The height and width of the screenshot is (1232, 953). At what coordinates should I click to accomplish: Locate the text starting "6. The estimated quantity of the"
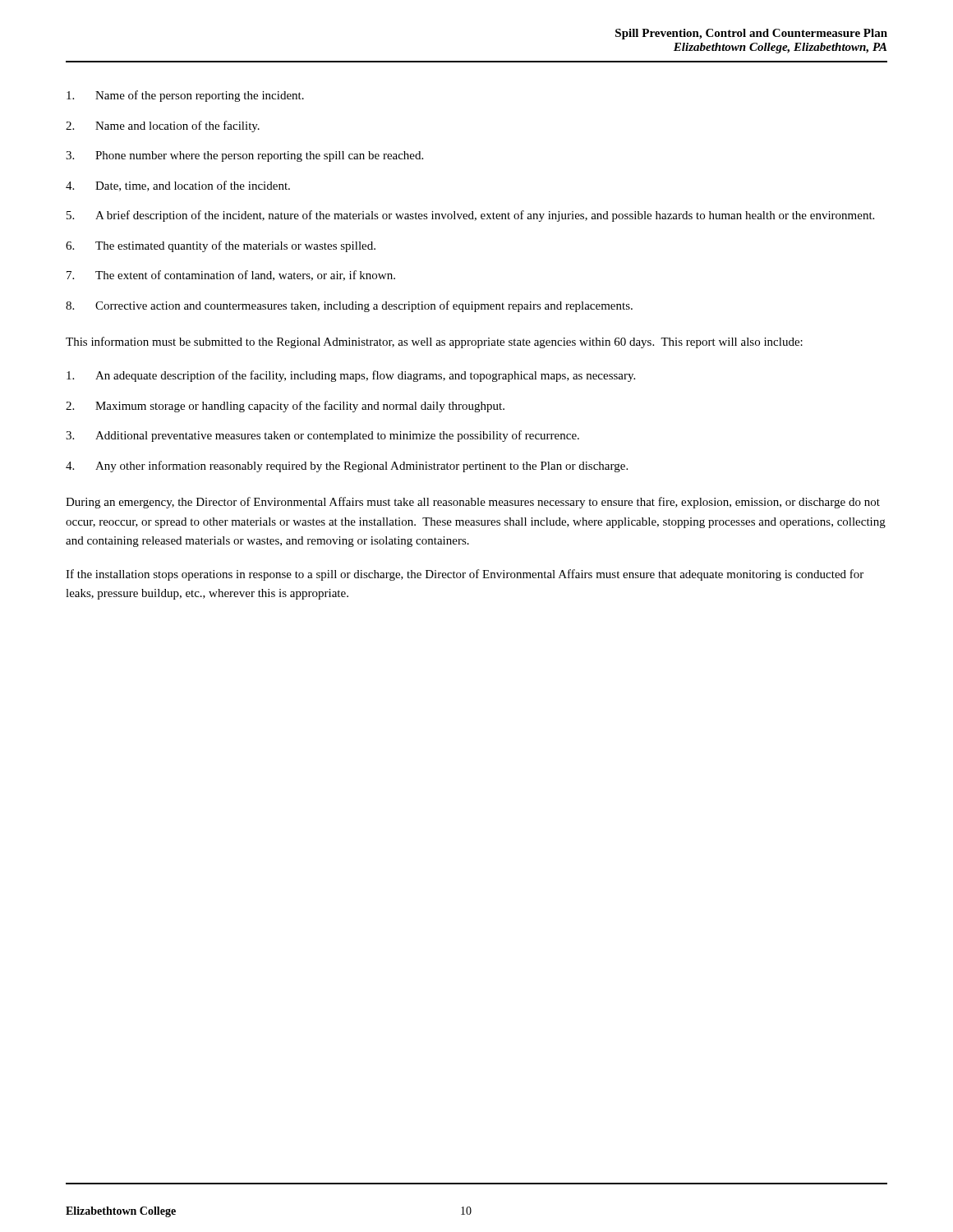pos(221,246)
